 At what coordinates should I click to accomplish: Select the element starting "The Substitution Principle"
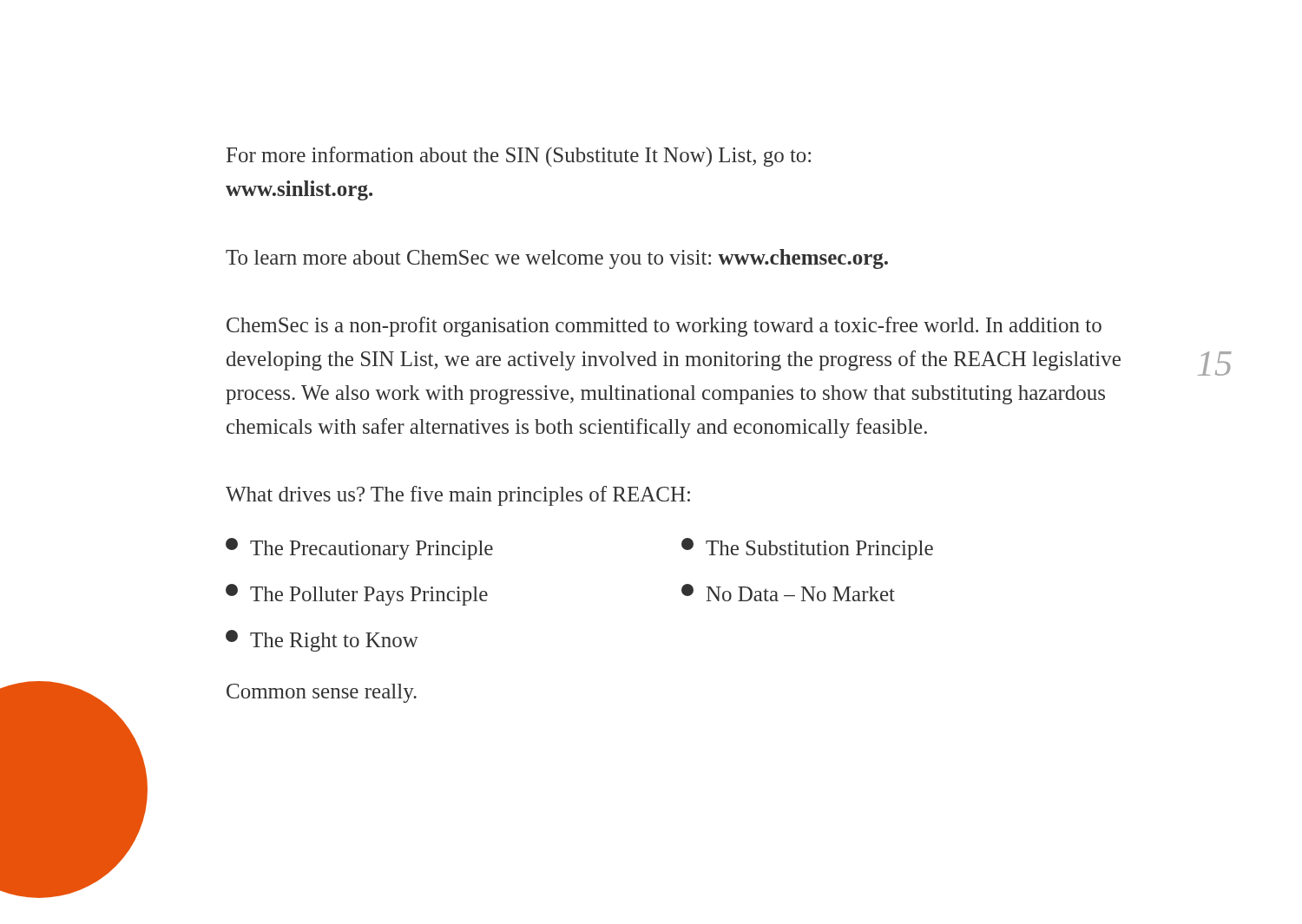point(807,548)
